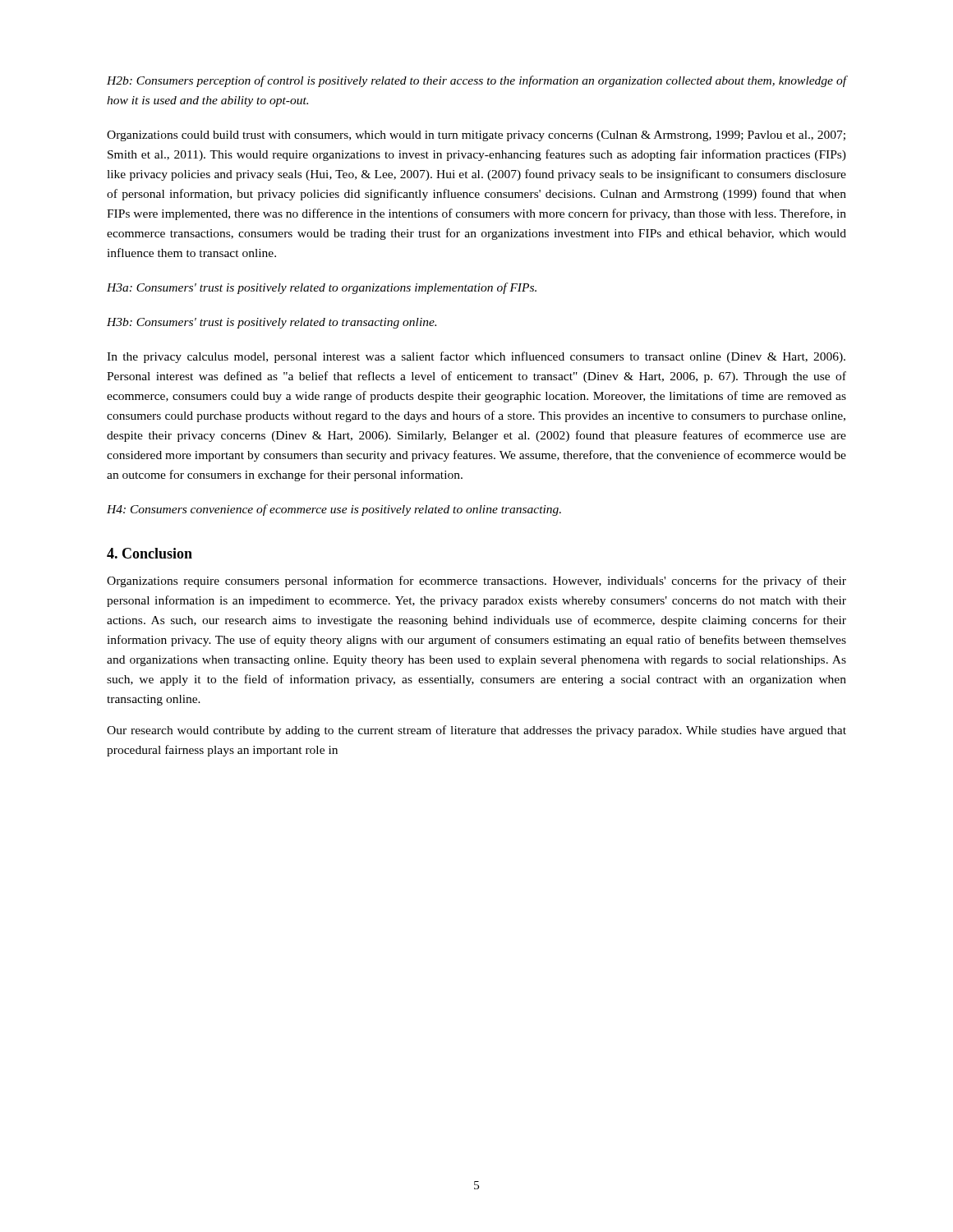This screenshot has height=1232, width=953.
Task: Where is the passage that starts "Our research would contribute by adding to the"?
Action: (476, 740)
